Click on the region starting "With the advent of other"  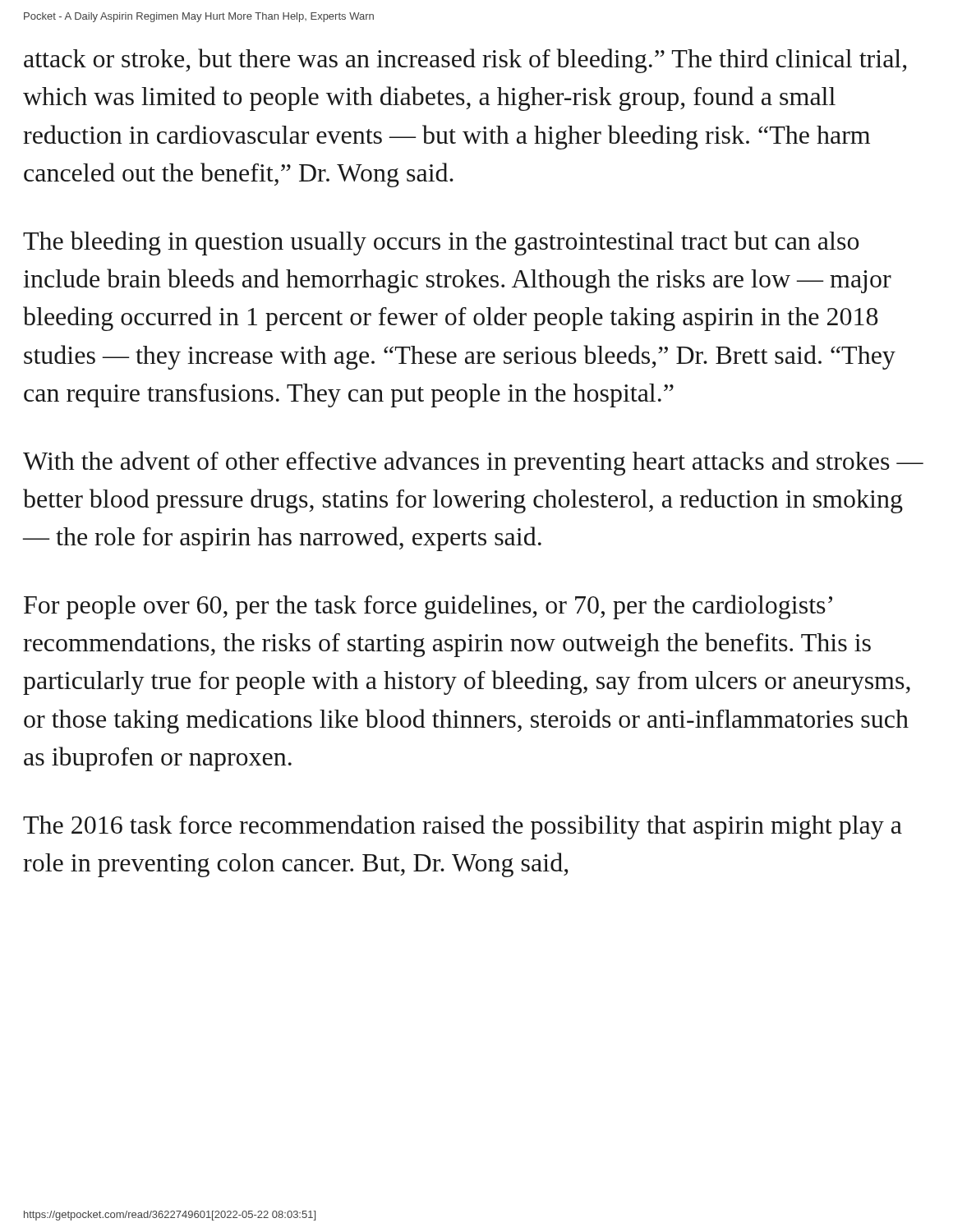pos(473,498)
